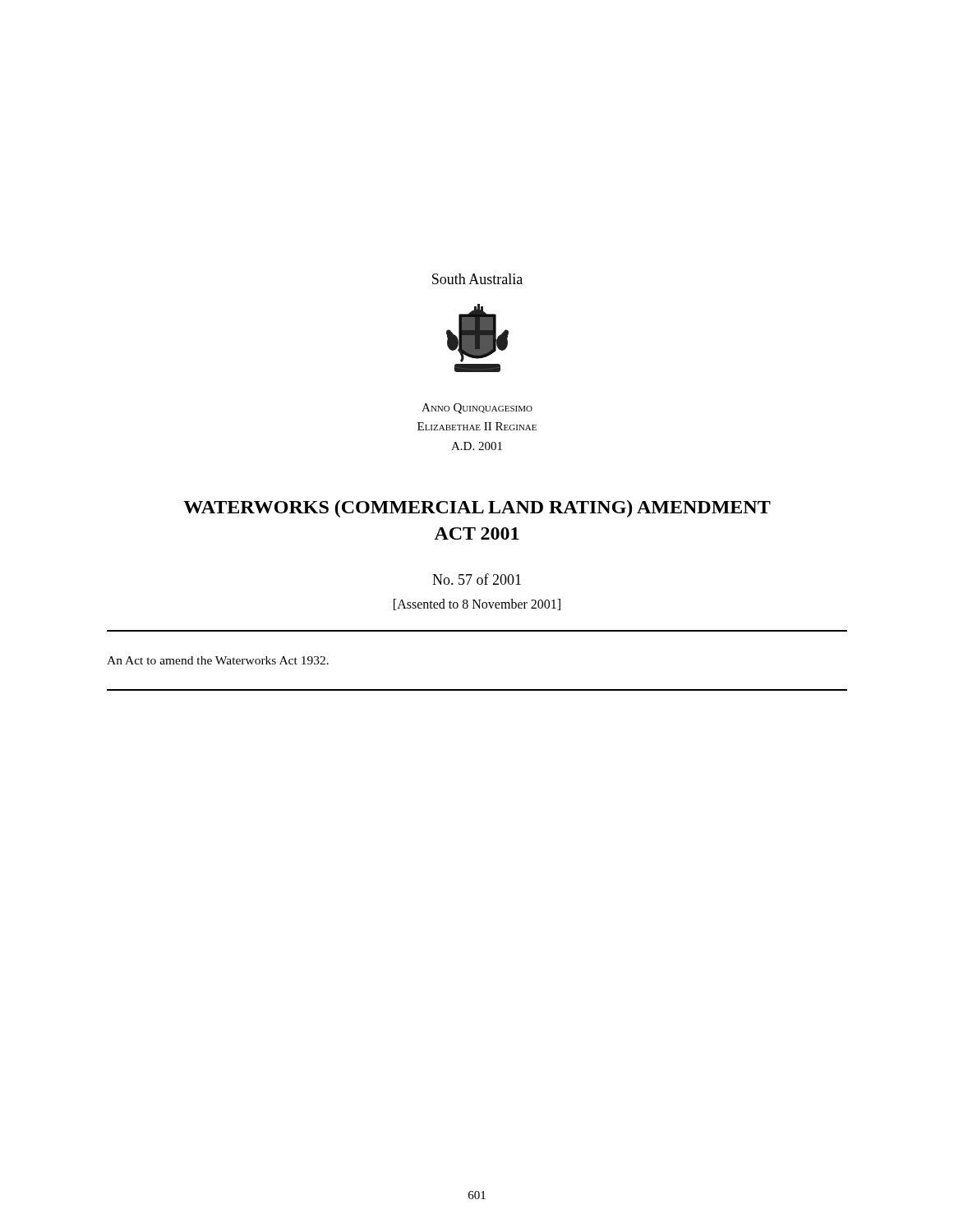Viewport: 954px width, 1232px height.
Task: Point to the text block starting "An Act to amend the Waterworks"
Action: (218, 660)
